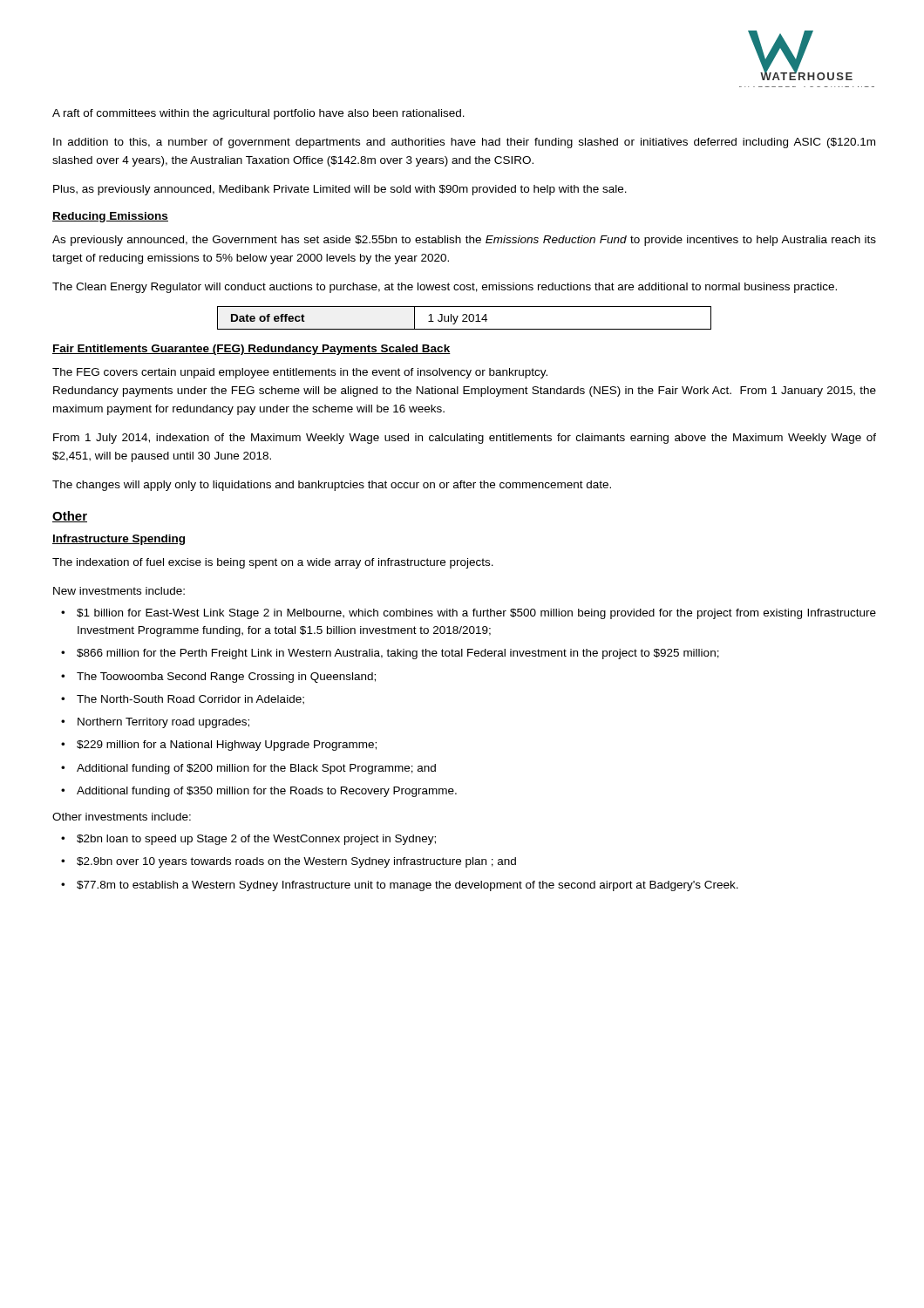
Task: Select the passage starting "Fair Entitlements Guarantee (FEG)"
Action: pos(251,349)
